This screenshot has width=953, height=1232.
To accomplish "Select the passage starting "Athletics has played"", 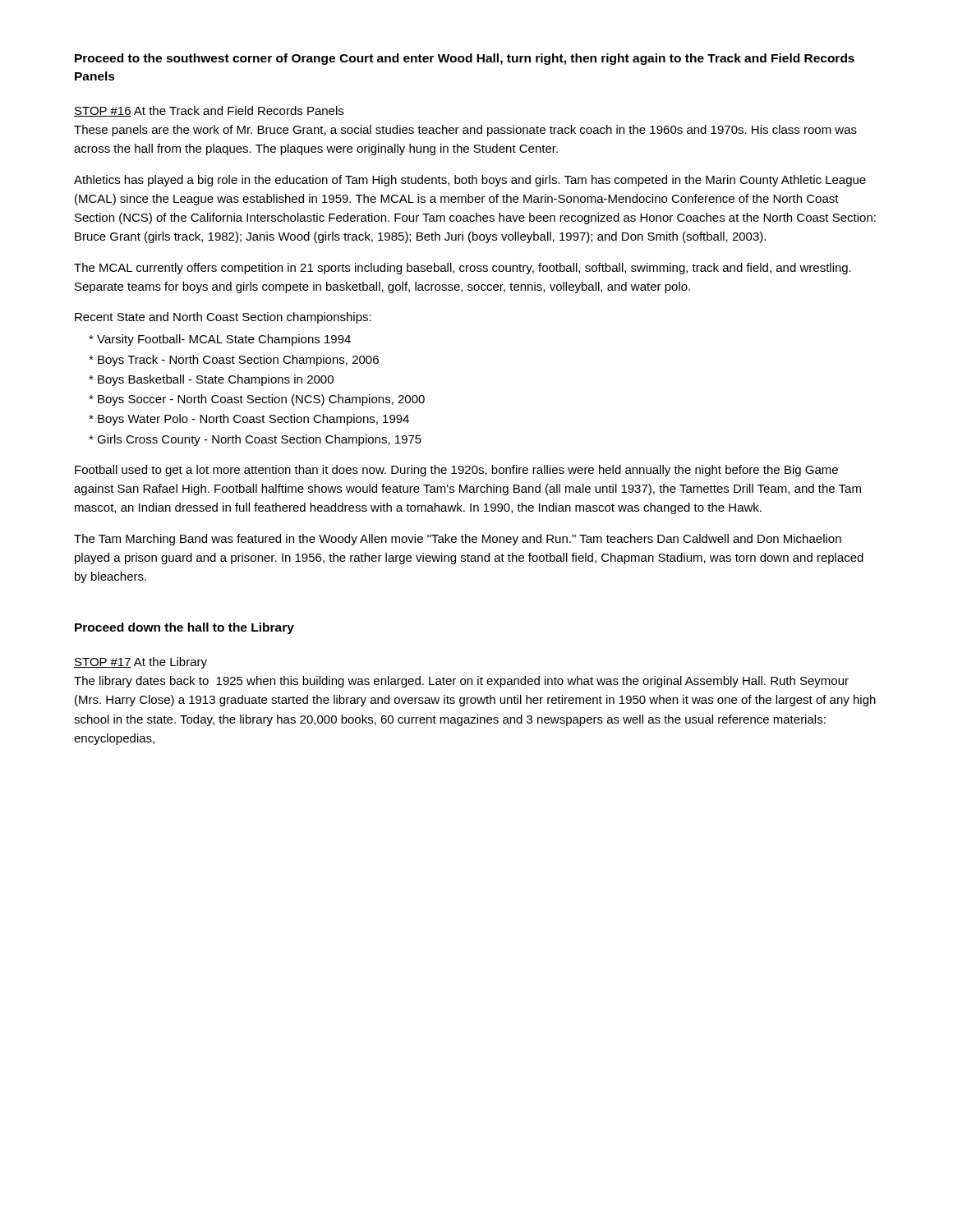I will click(475, 208).
